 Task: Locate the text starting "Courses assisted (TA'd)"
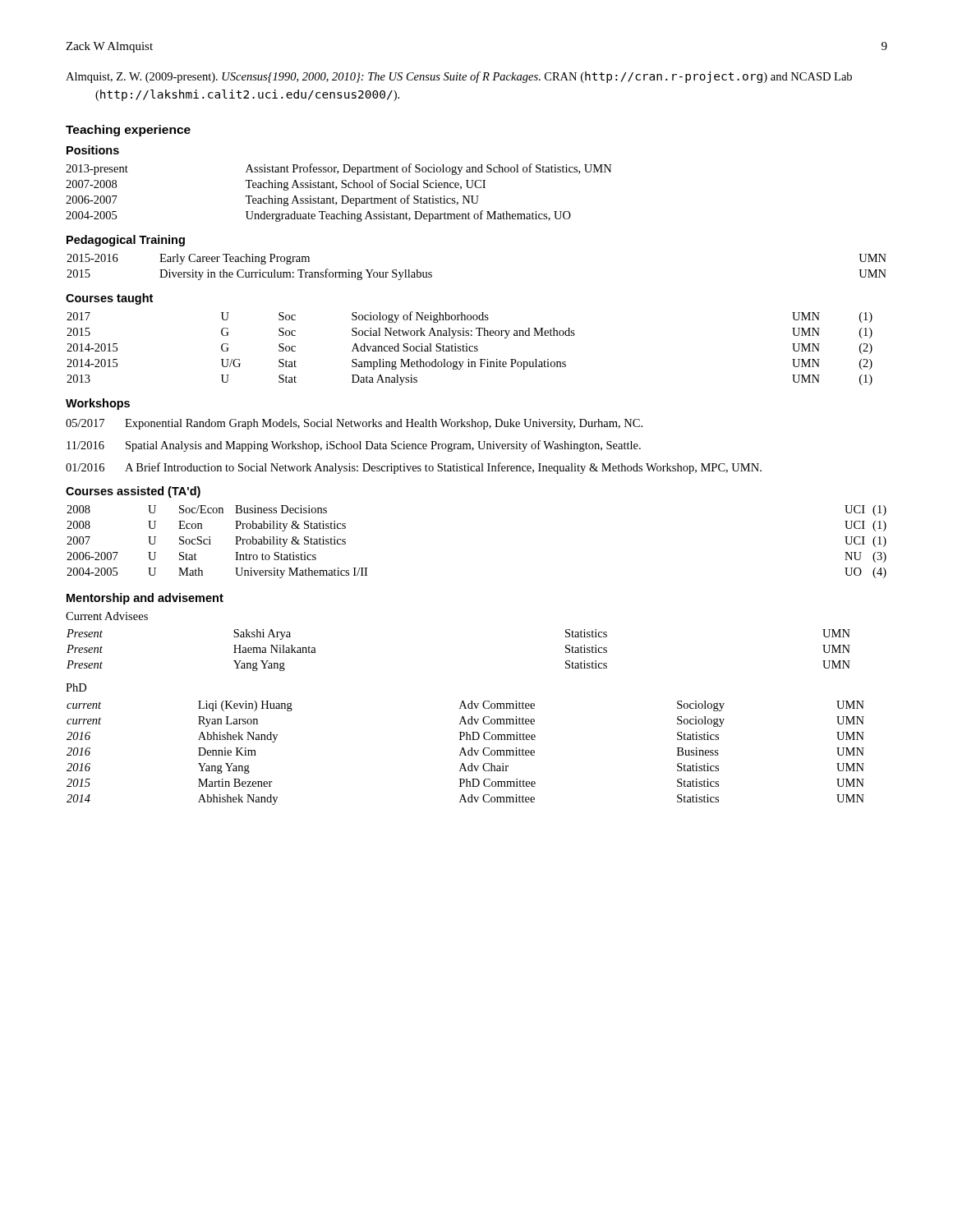coord(133,491)
